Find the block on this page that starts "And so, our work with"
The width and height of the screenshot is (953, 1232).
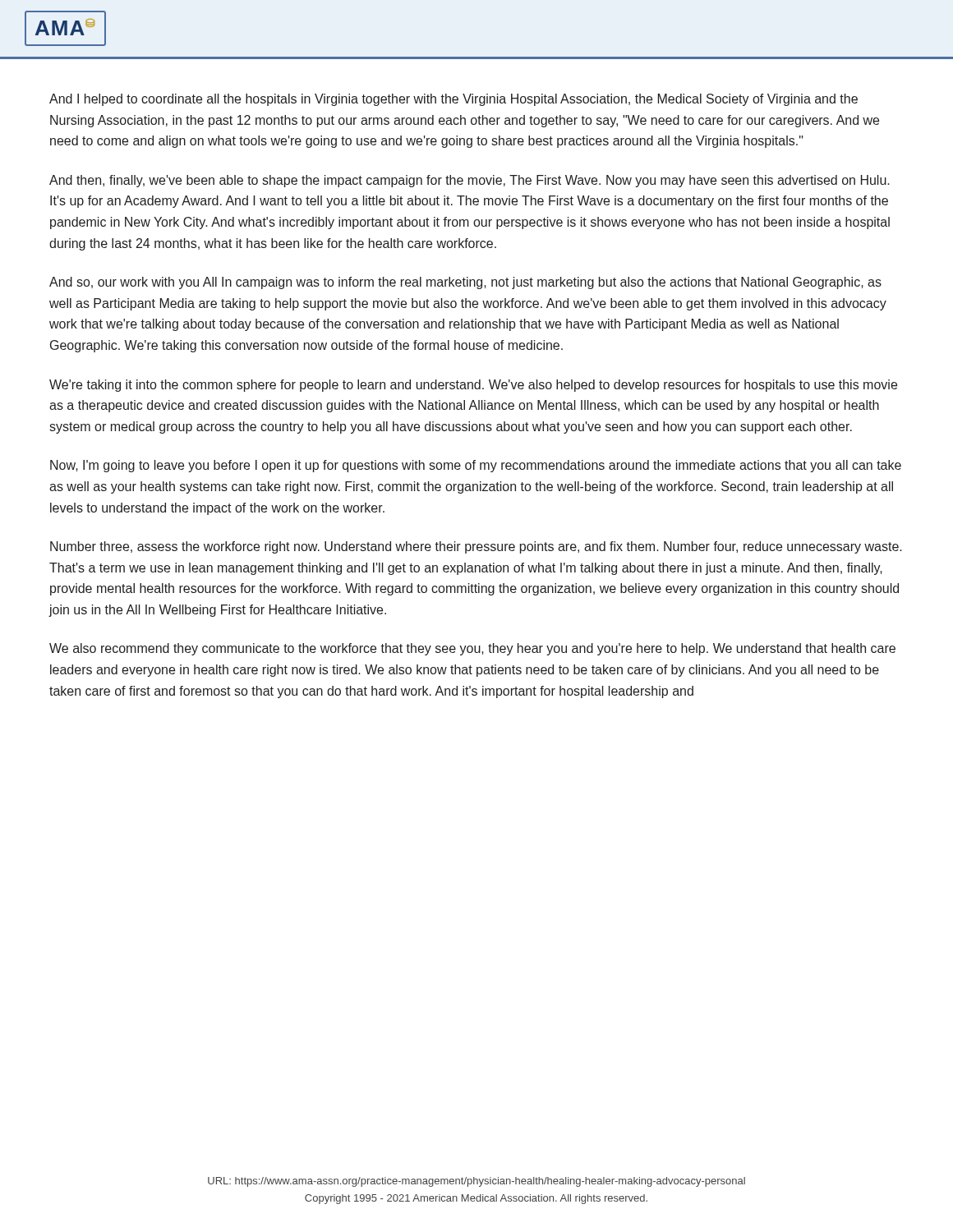pyautogui.click(x=476, y=314)
